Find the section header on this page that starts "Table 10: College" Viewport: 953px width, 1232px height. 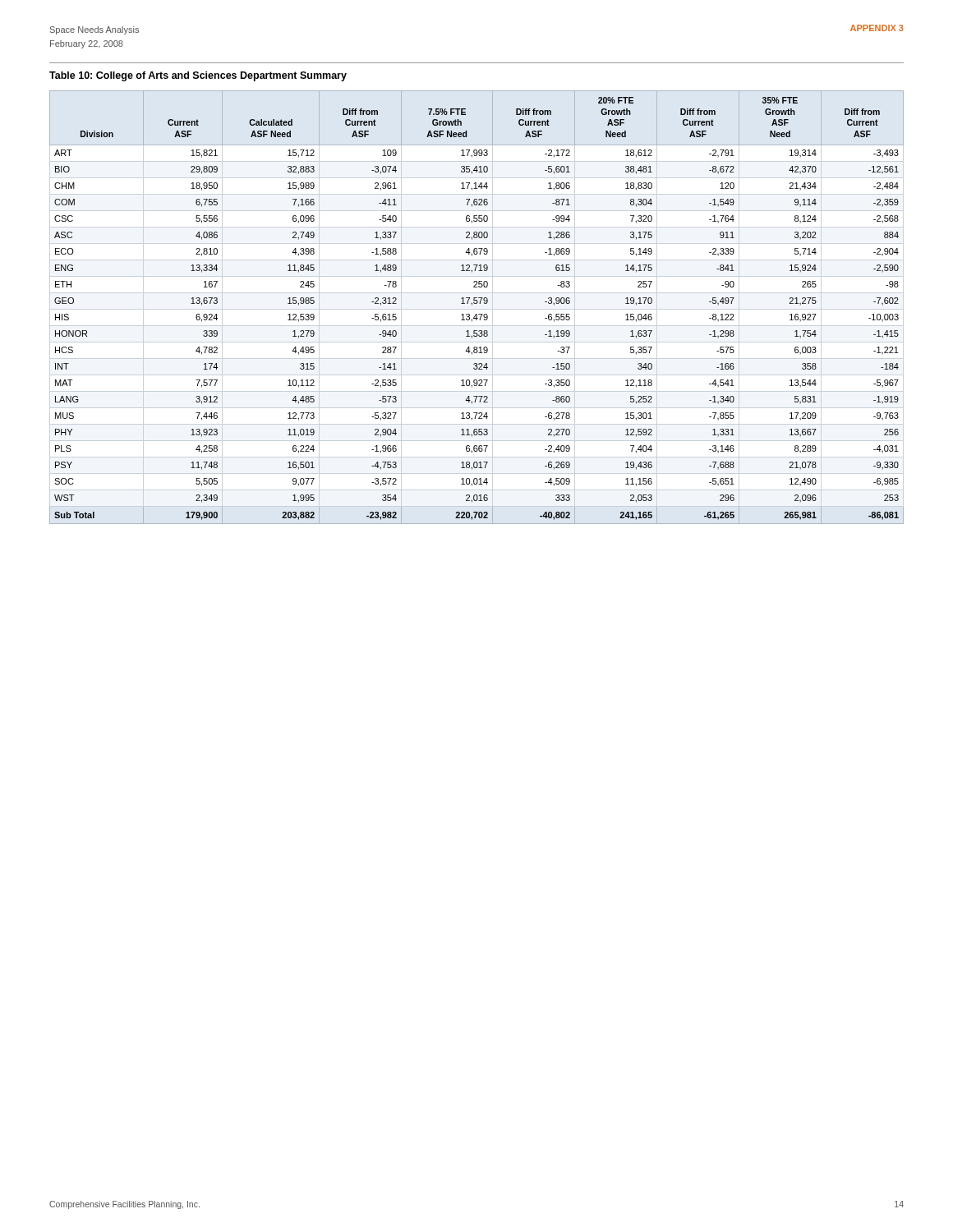(x=198, y=76)
